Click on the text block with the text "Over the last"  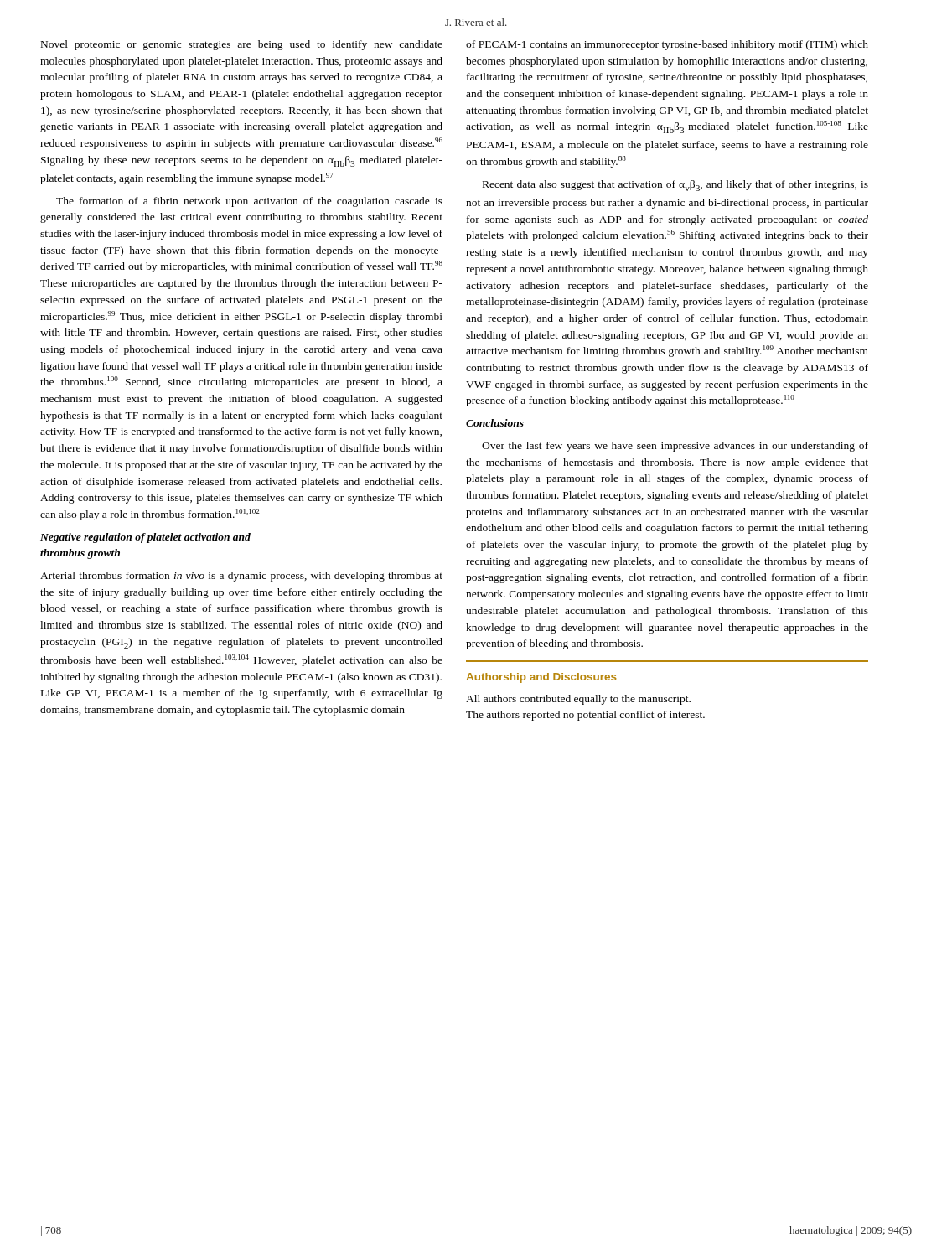pos(667,545)
